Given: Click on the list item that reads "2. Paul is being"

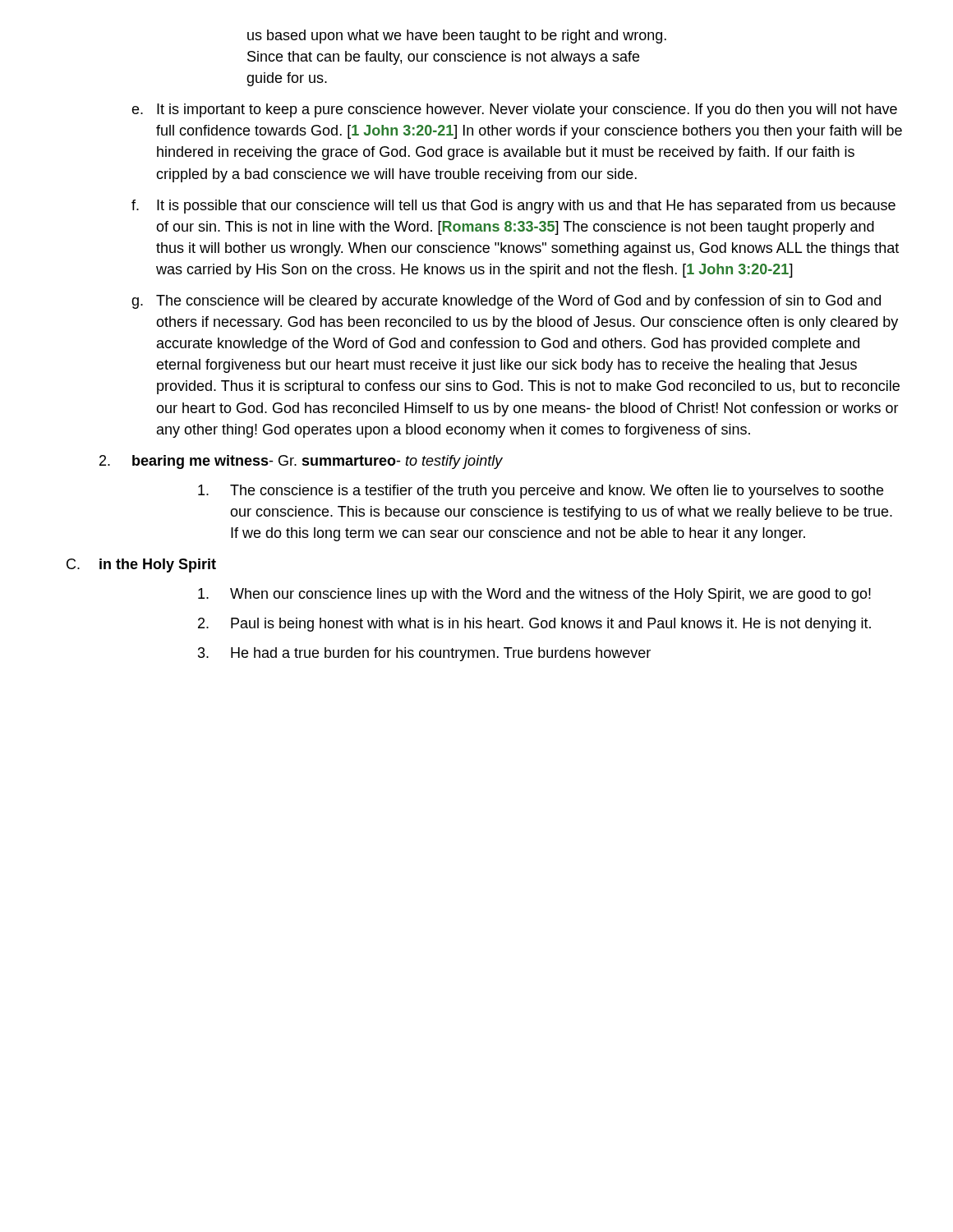Looking at the screenshot, I should 535,624.
